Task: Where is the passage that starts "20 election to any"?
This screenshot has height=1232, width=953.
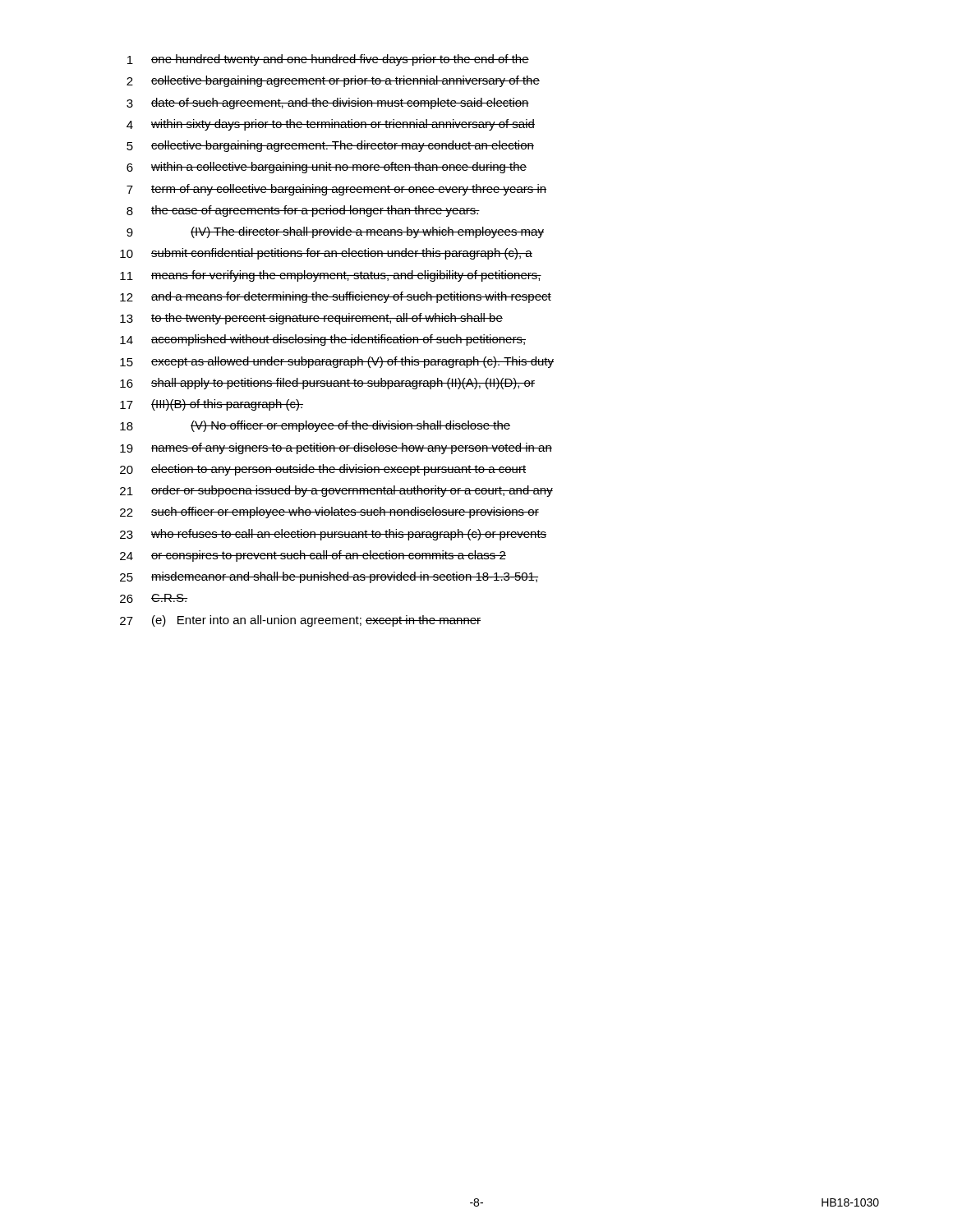Action: pyautogui.click(x=489, y=469)
